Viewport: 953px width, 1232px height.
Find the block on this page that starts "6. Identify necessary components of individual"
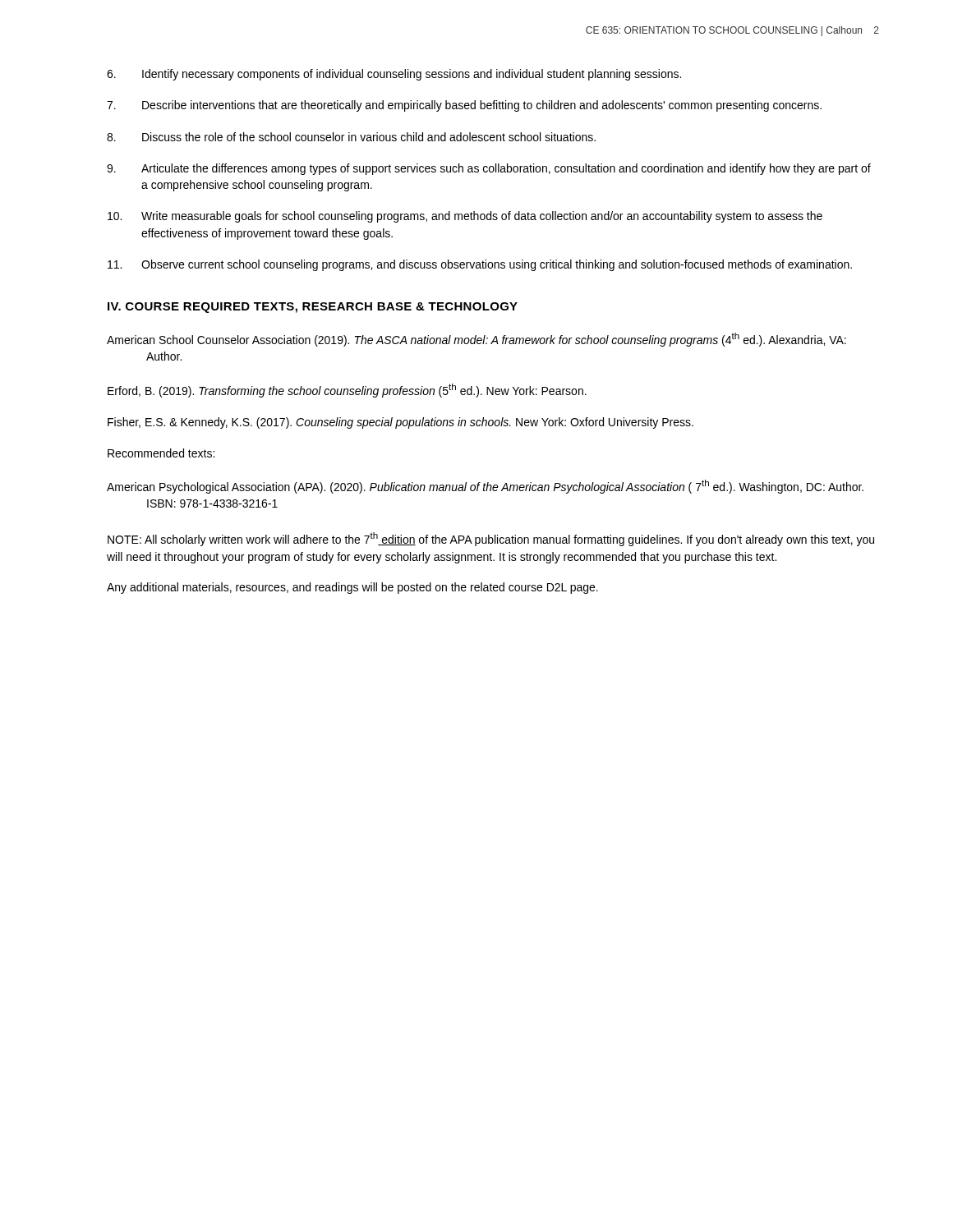point(493,74)
